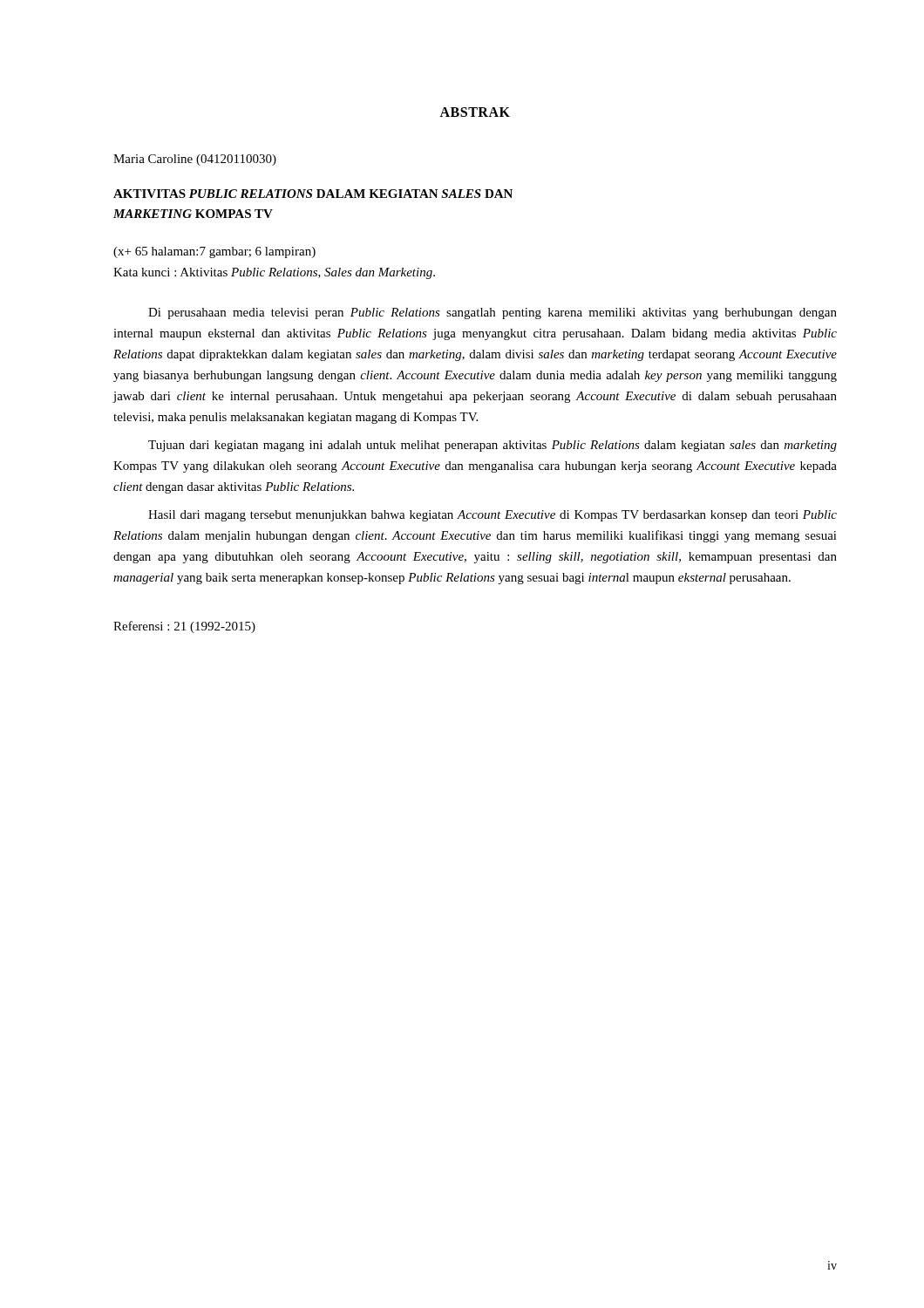The image size is (924, 1308).
Task: Locate the text starting "Di perusahaan media televisi peran Public Relations"
Action: 475,445
